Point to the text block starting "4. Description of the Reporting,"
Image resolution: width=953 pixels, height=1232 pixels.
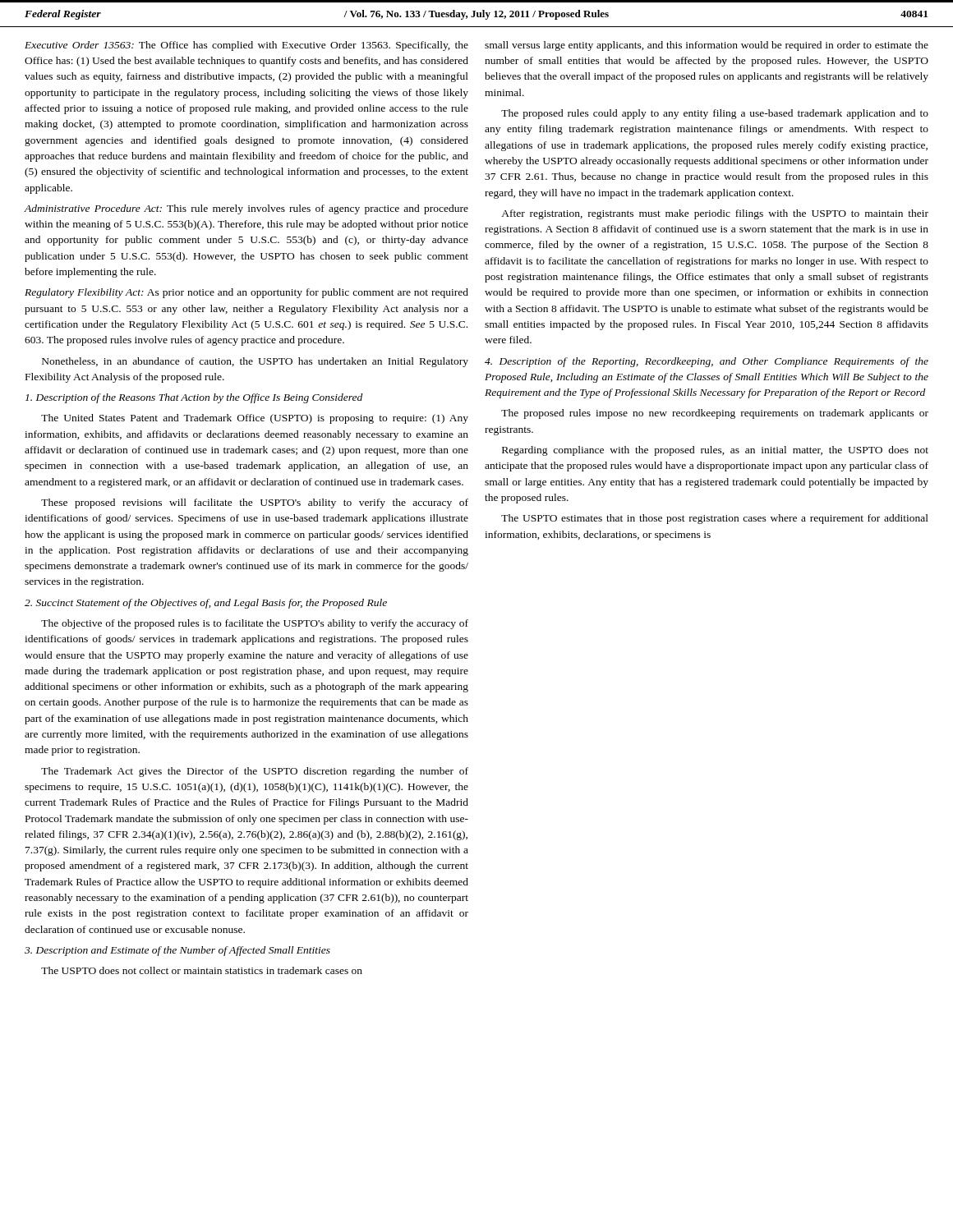pyautogui.click(x=707, y=377)
